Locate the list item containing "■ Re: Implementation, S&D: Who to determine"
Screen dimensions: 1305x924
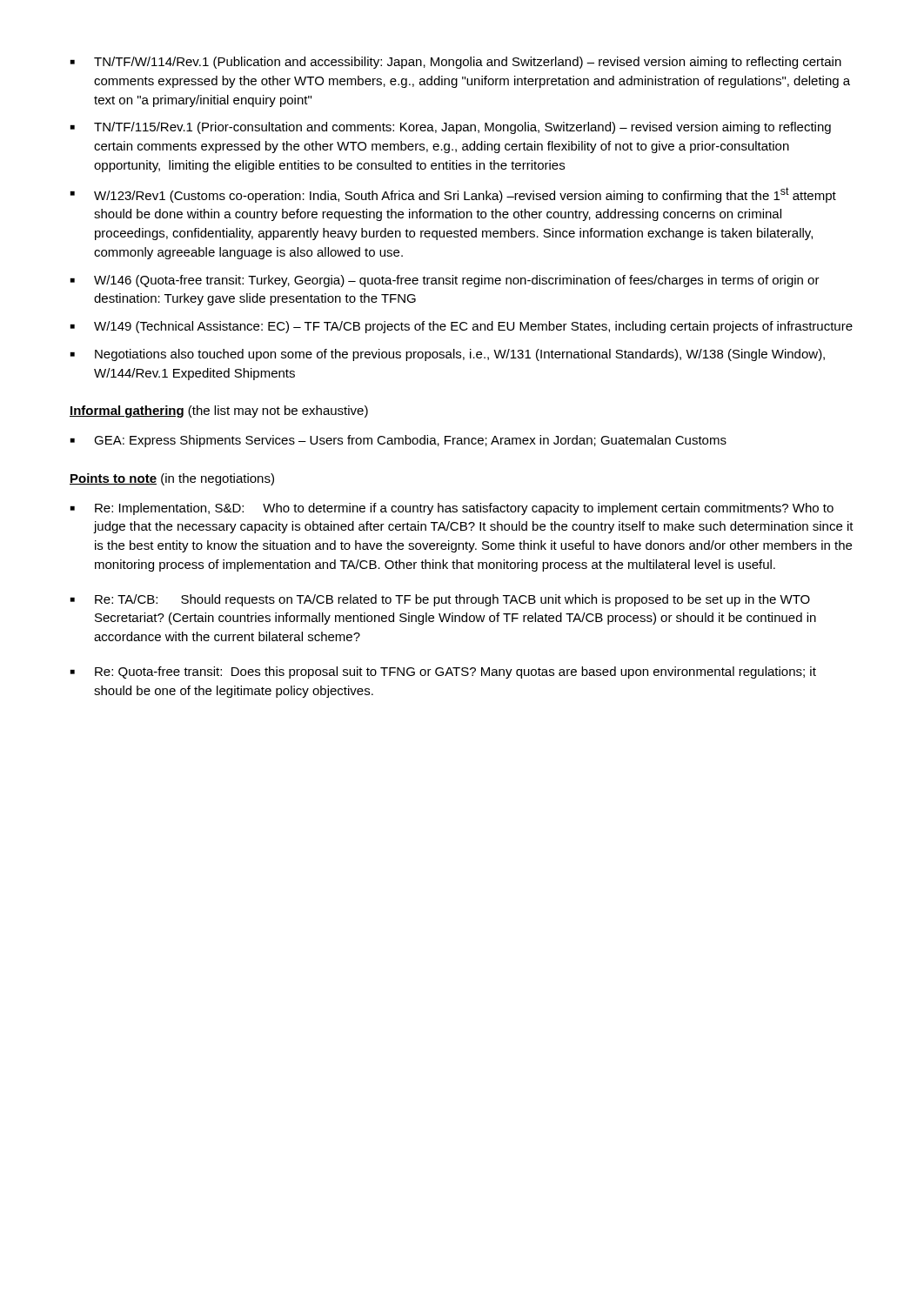coord(462,536)
